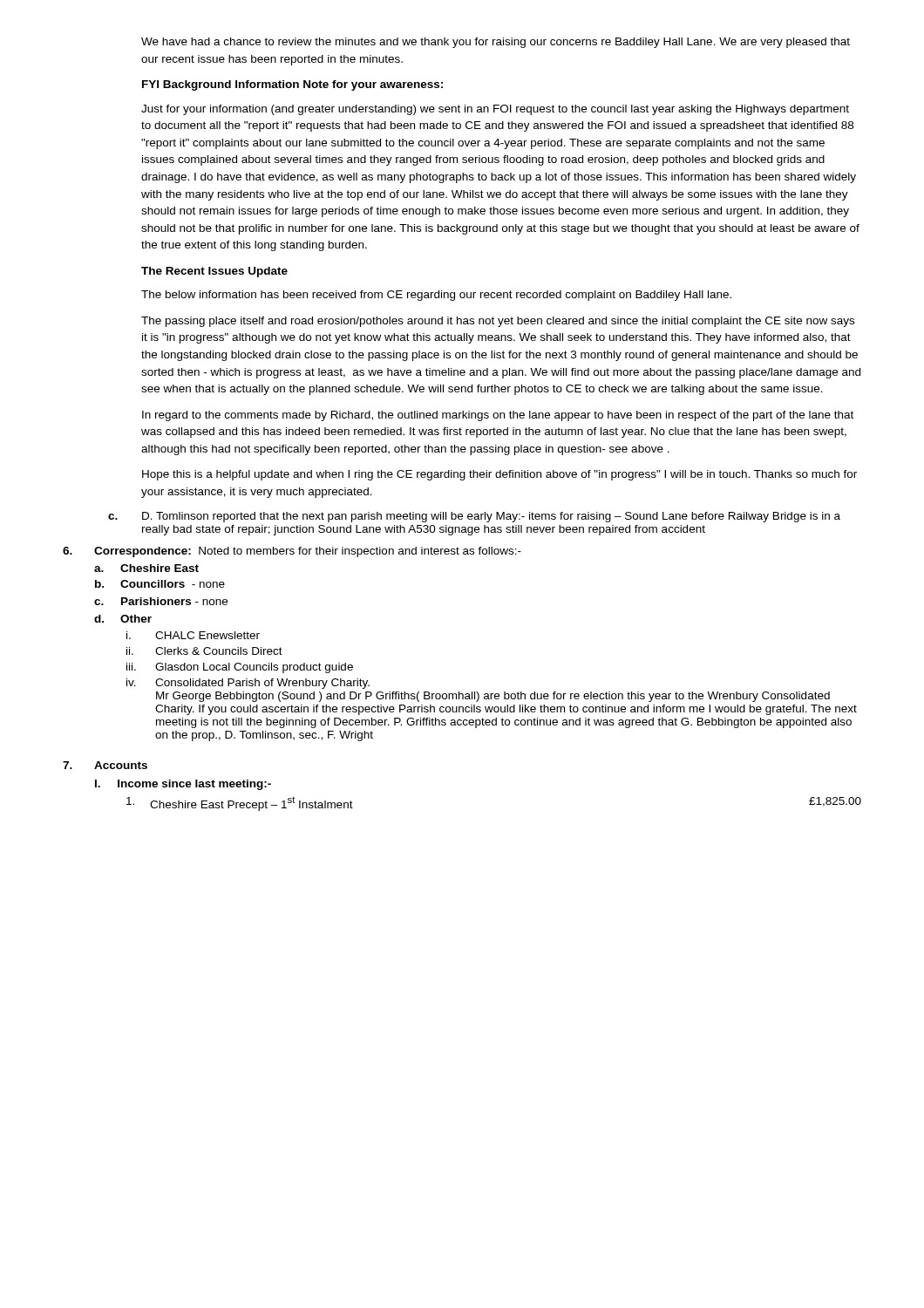Point to the region starting "d. Other"
This screenshot has height=1308, width=924.
pyautogui.click(x=123, y=618)
